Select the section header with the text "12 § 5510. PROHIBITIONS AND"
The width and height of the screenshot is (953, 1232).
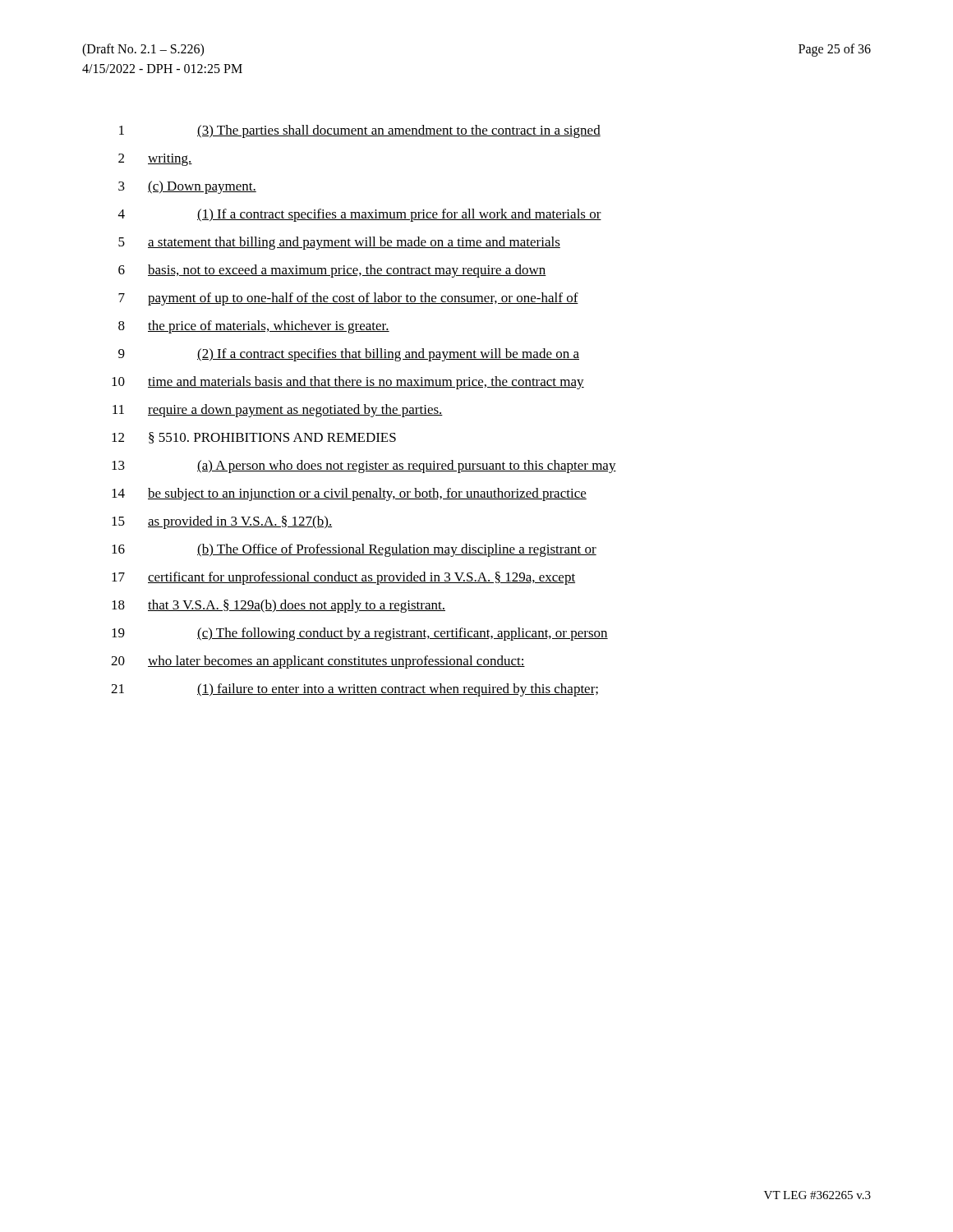coord(254,438)
